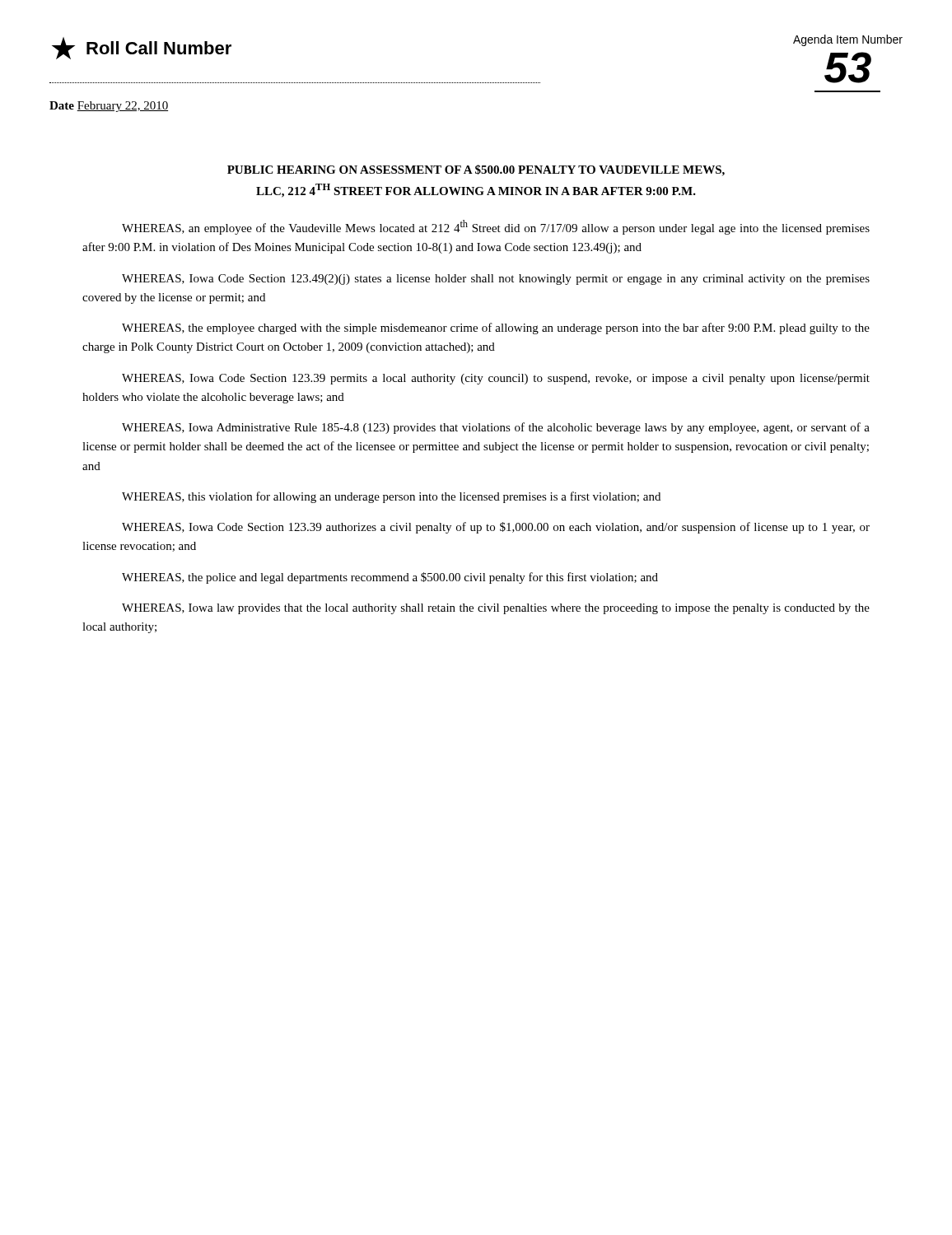The image size is (952, 1235).
Task: Locate the text block with the text "WHEREAS, Iowa law provides"
Action: click(x=476, y=617)
